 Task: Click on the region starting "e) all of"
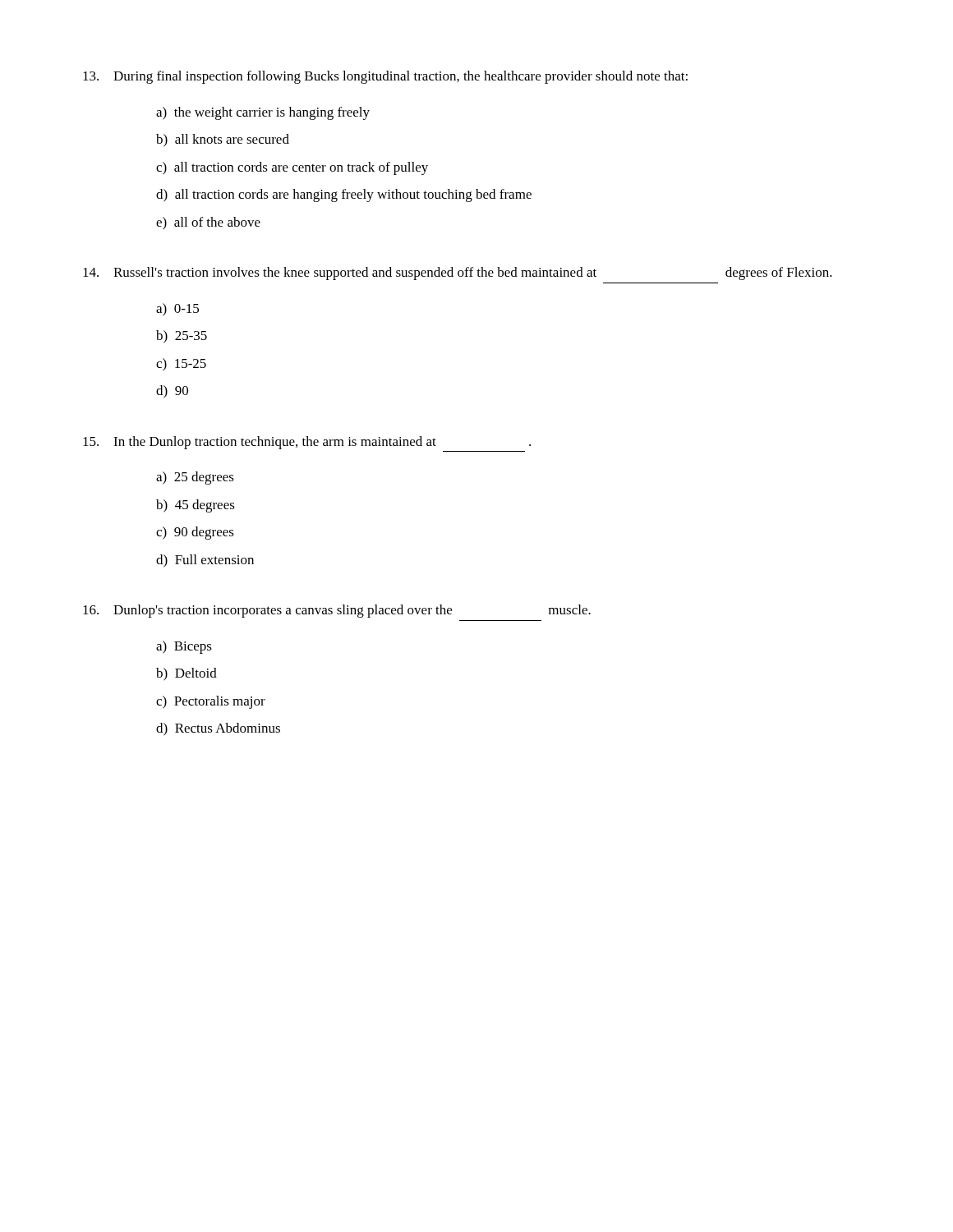208,222
